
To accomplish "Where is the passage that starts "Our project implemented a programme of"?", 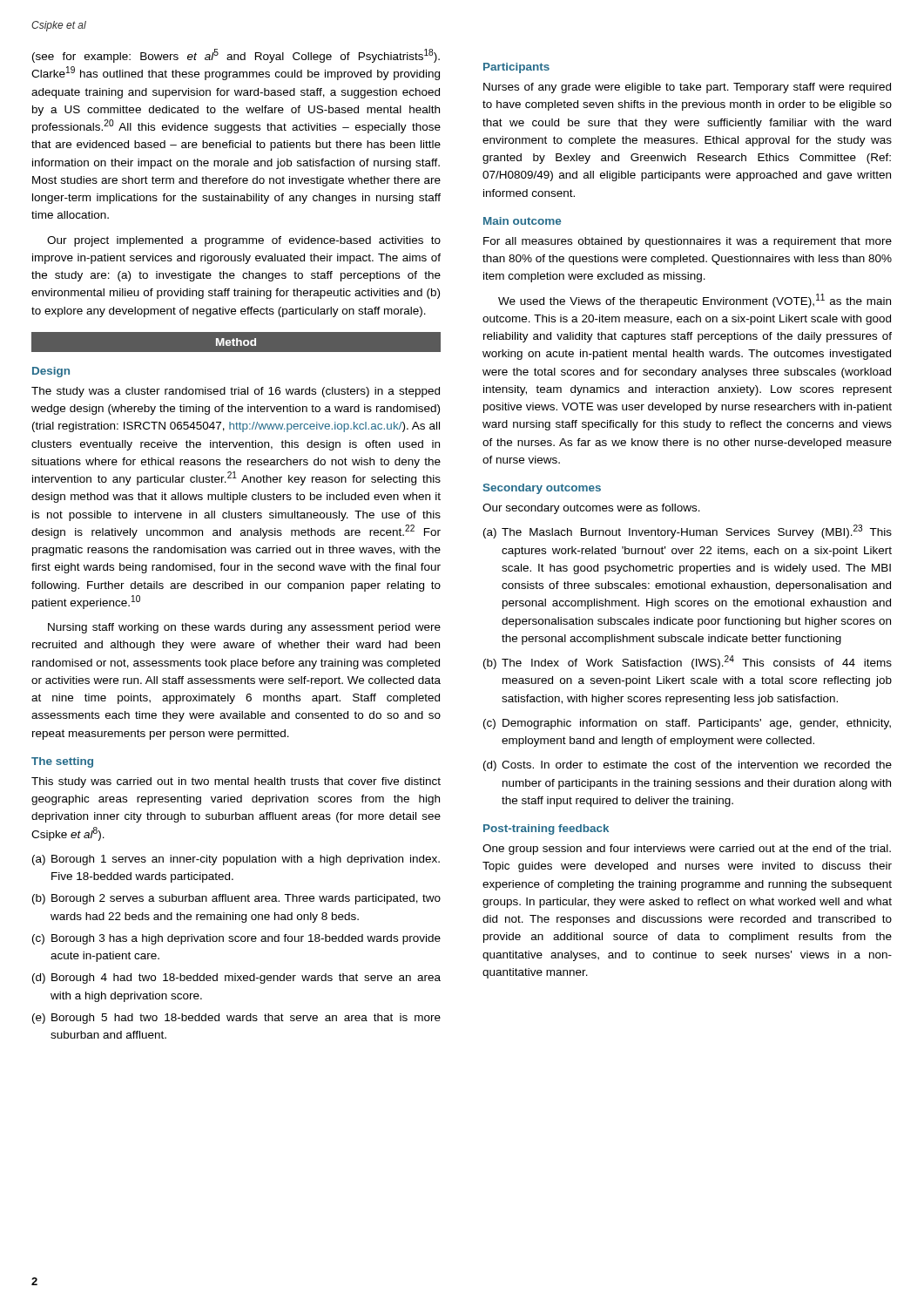I will [x=236, y=275].
